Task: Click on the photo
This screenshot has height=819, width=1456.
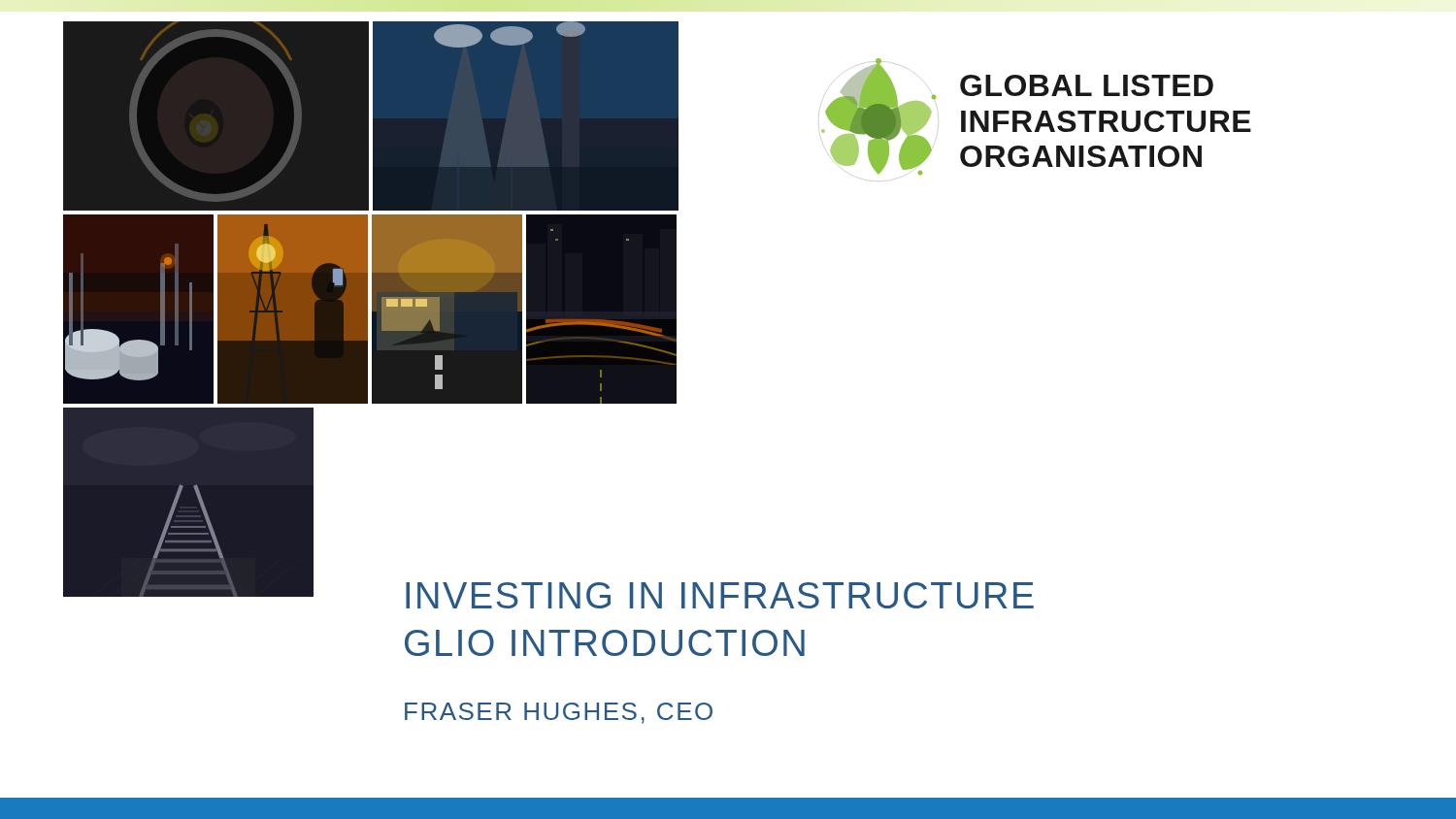Action: point(374,309)
